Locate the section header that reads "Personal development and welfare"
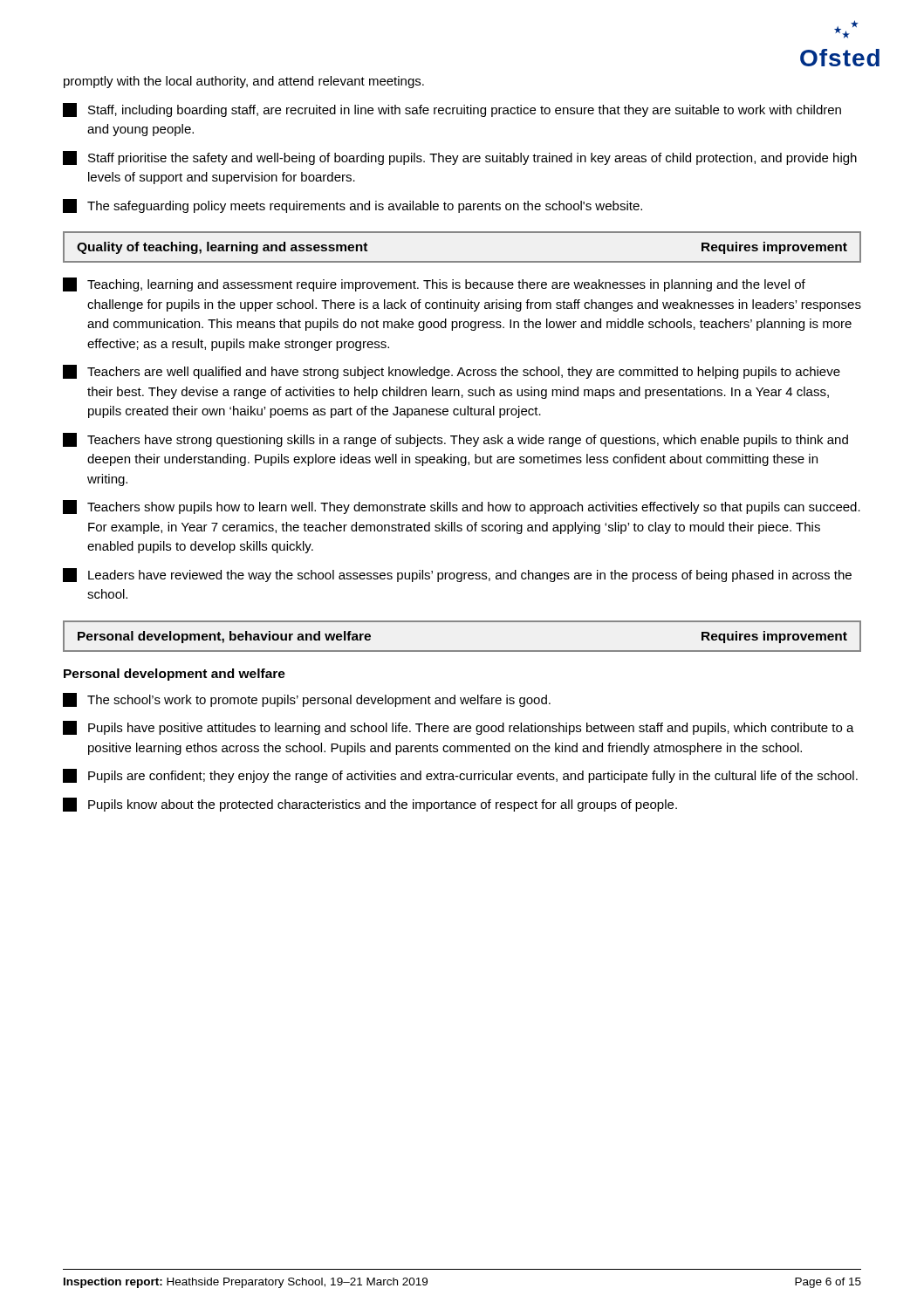Screen dimensions: 1309x924 click(174, 673)
